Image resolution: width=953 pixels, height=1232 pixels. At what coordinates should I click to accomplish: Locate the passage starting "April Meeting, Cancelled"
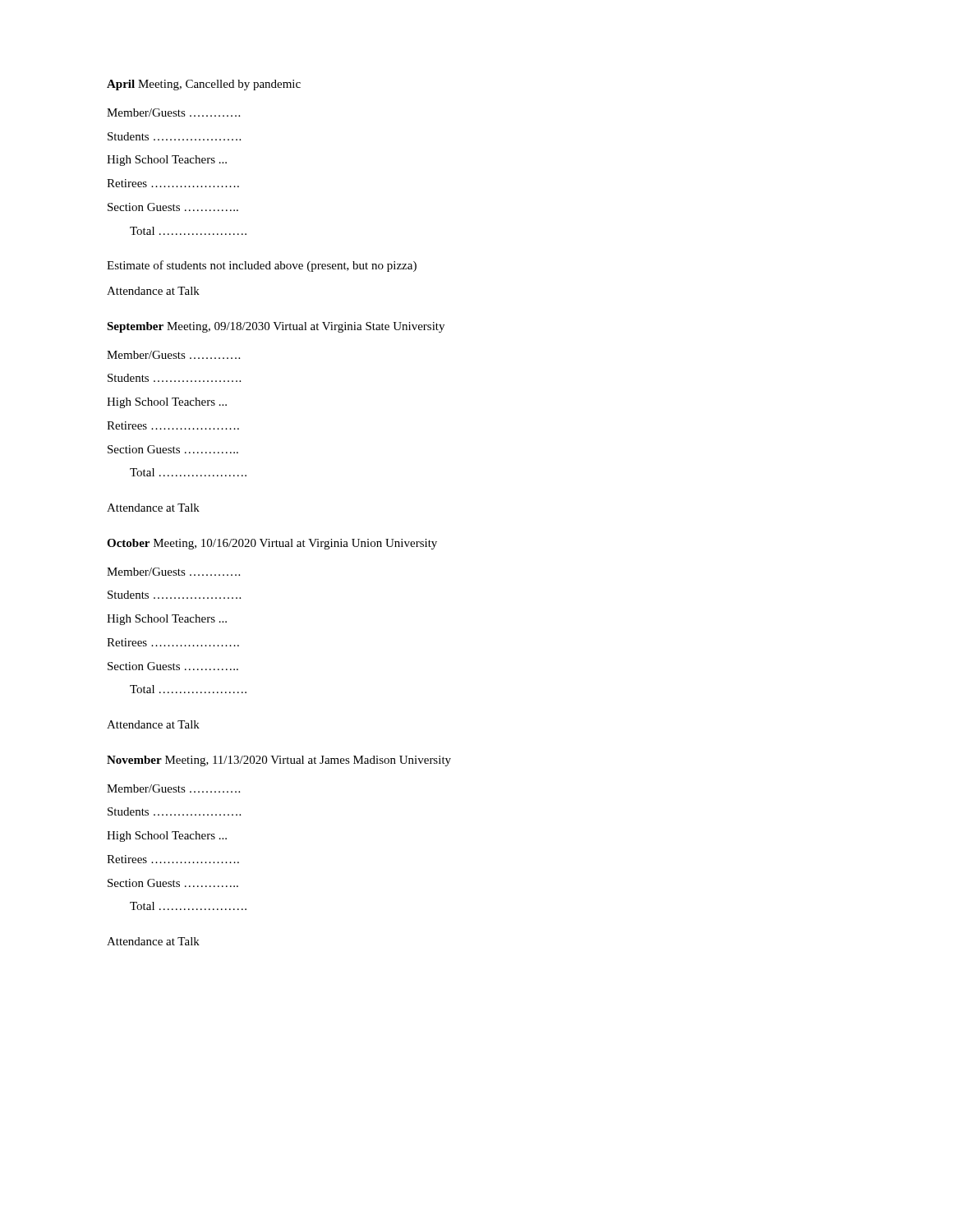click(x=204, y=84)
